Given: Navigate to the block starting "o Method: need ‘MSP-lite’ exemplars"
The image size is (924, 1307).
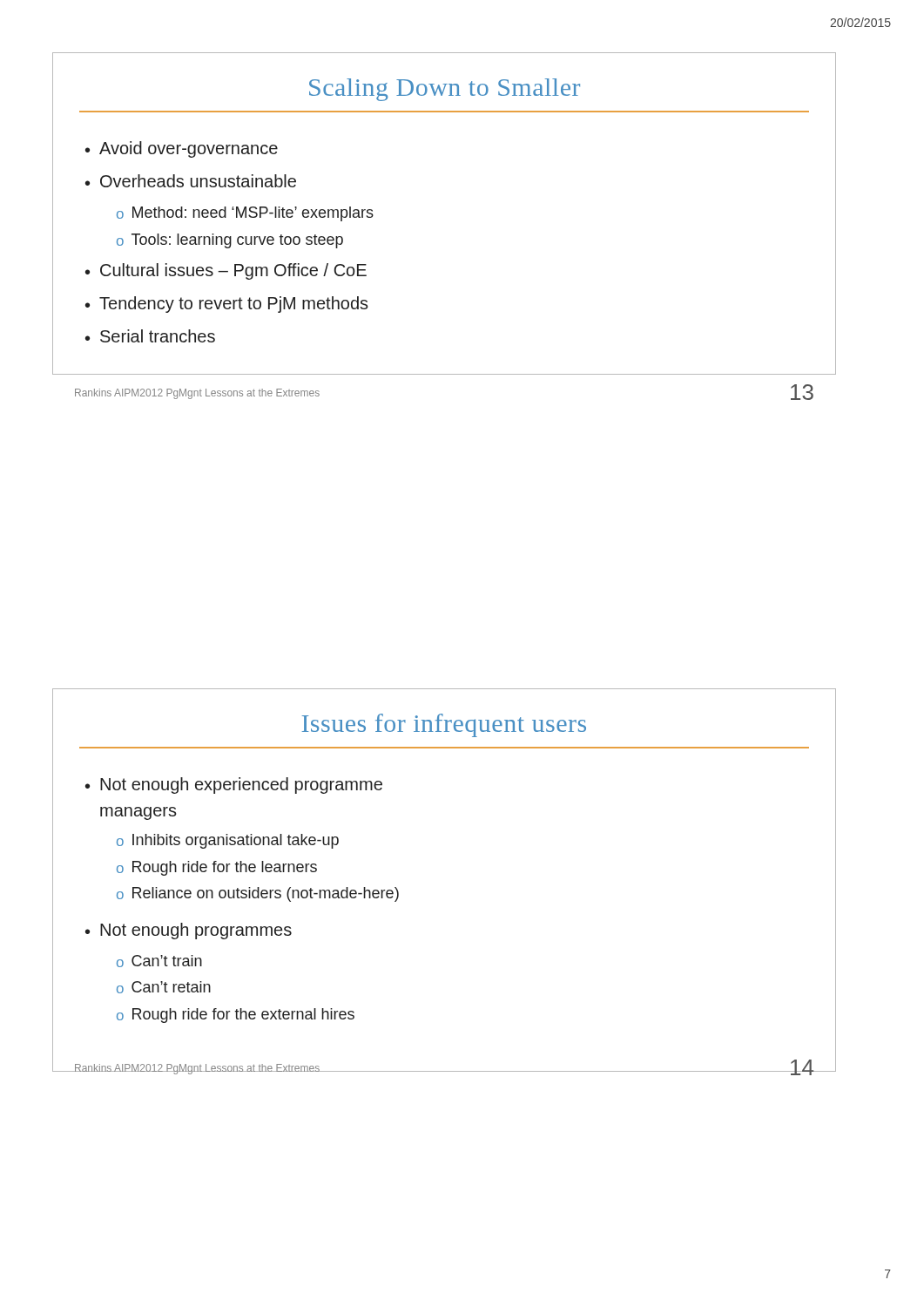Looking at the screenshot, I should (x=245, y=213).
